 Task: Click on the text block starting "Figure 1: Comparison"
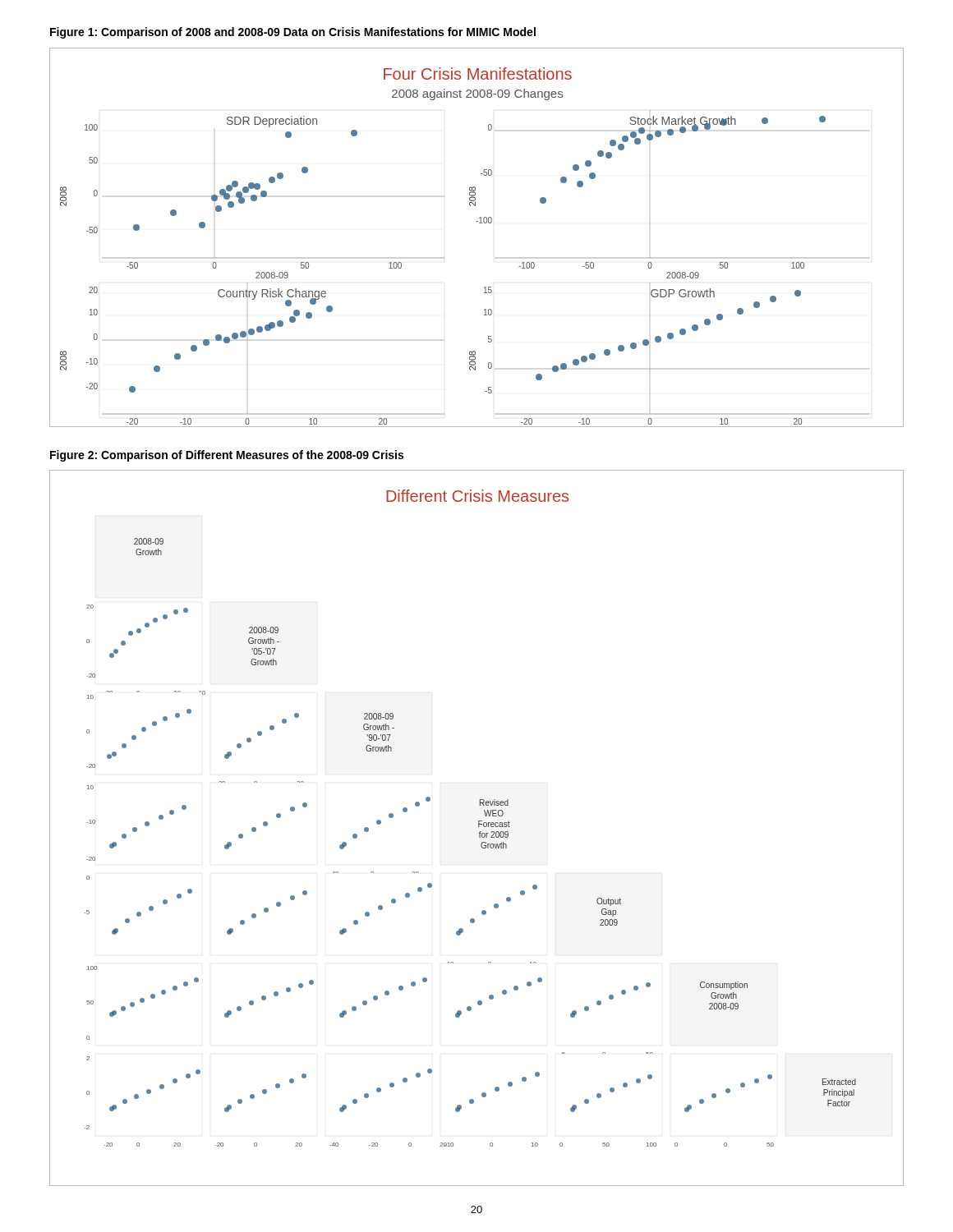click(x=293, y=32)
